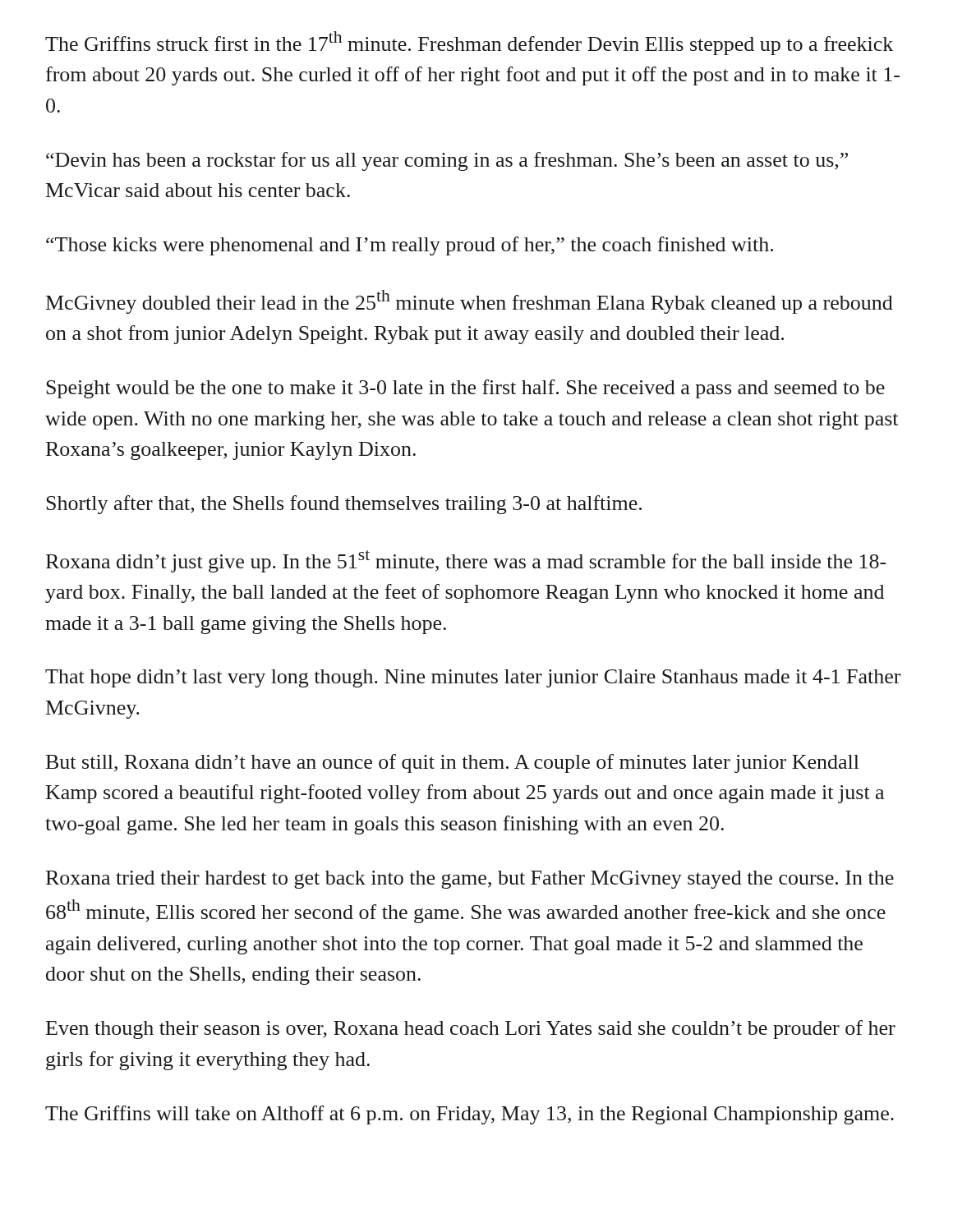Click on the region starting "But still, Roxana didn’t have an"

[465, 792]
